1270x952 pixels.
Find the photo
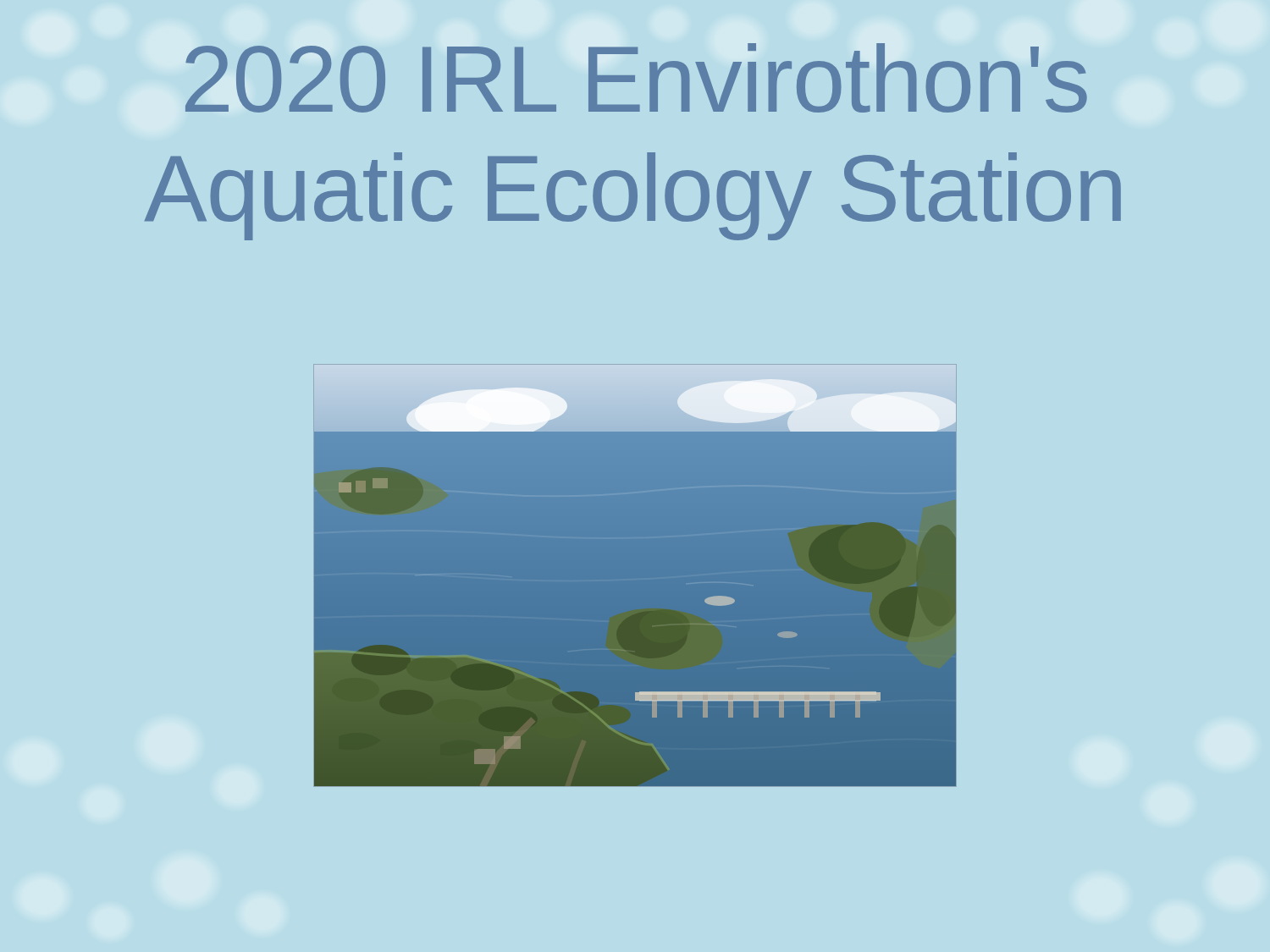pos(635,575)
